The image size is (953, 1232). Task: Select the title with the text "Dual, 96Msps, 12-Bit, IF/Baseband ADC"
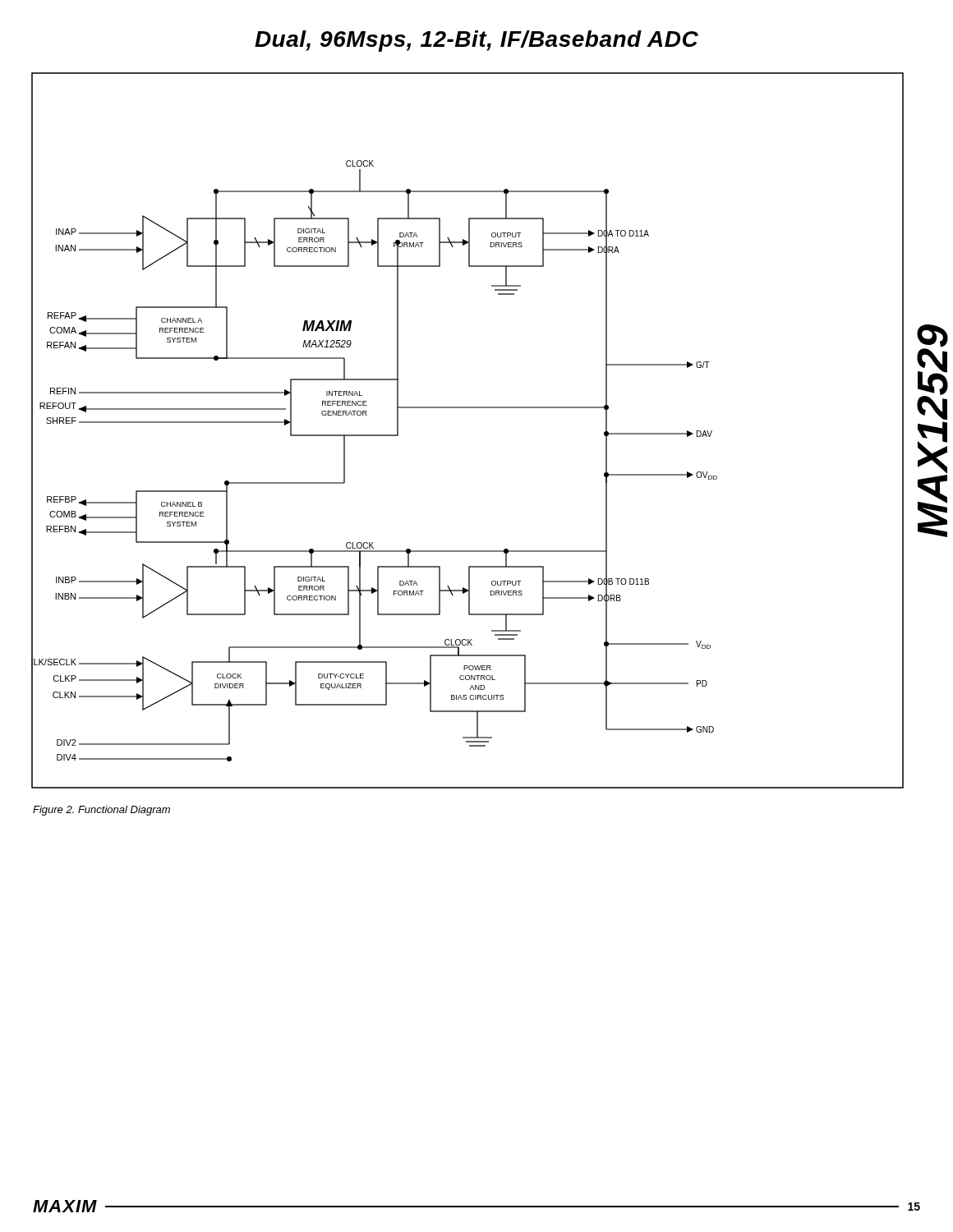[476, 39]
